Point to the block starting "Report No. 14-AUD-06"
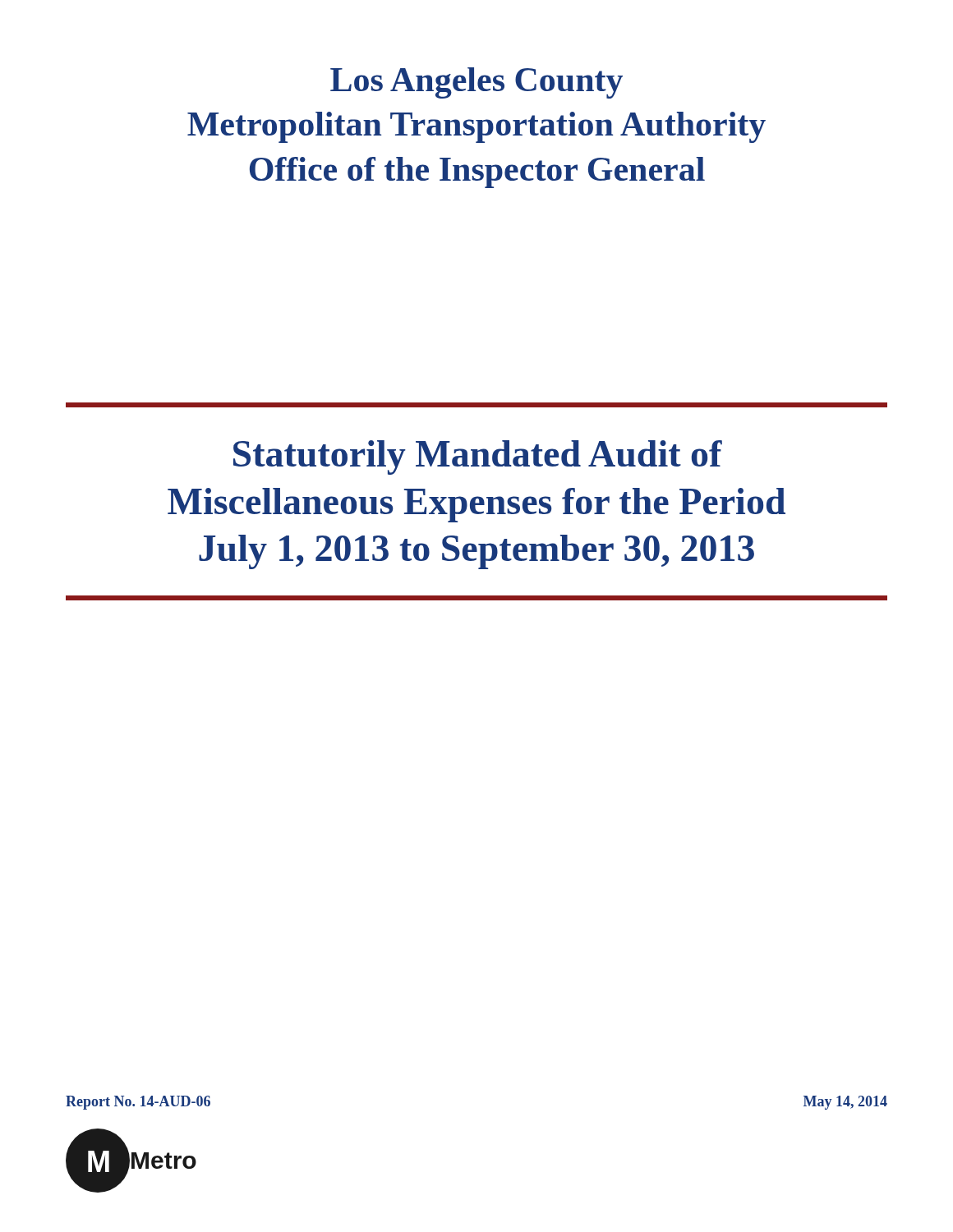Image resolution: width=953 pixels, height=1232 pixels. (138, 1101)
